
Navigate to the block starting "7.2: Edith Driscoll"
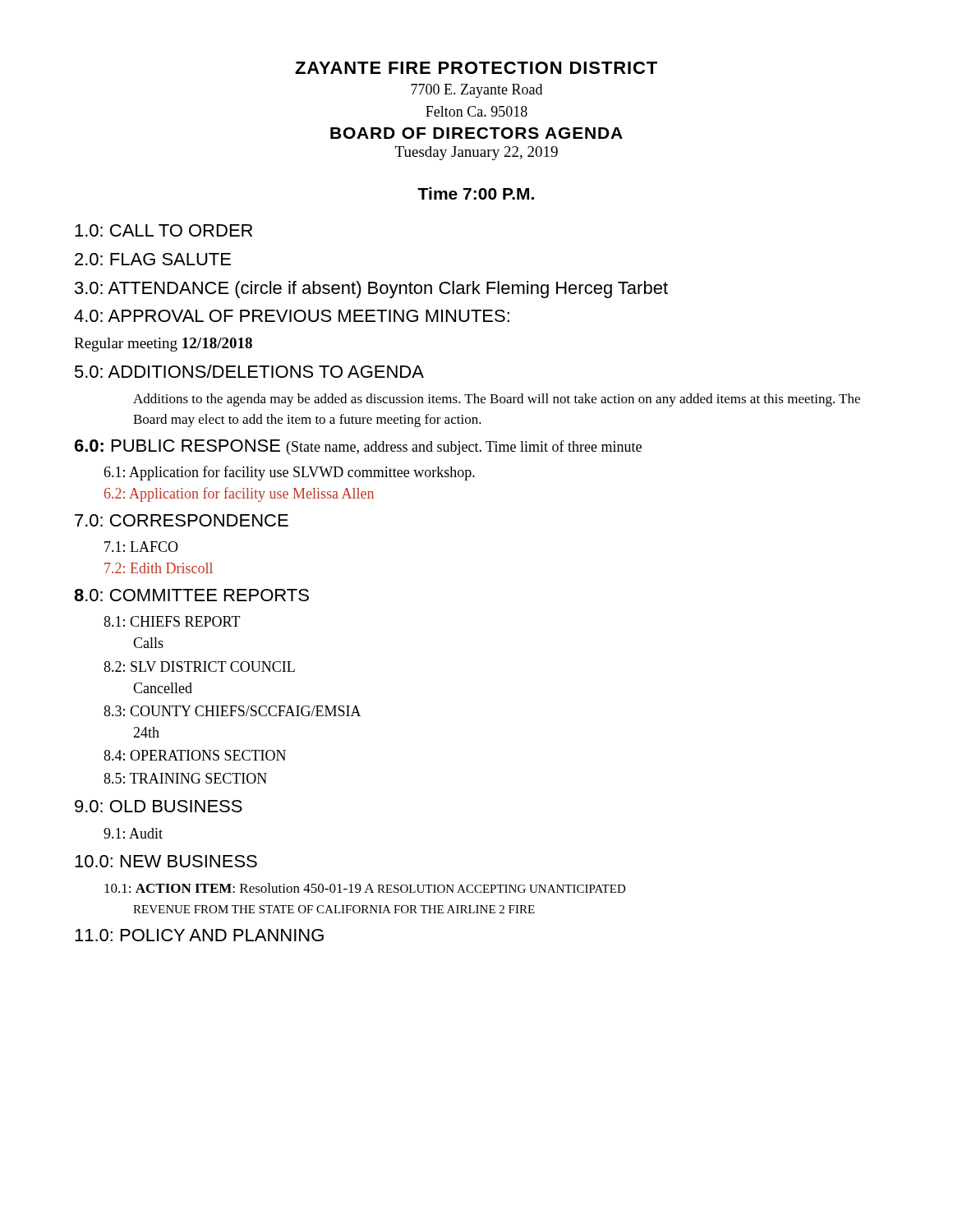(x=158, y=569)
